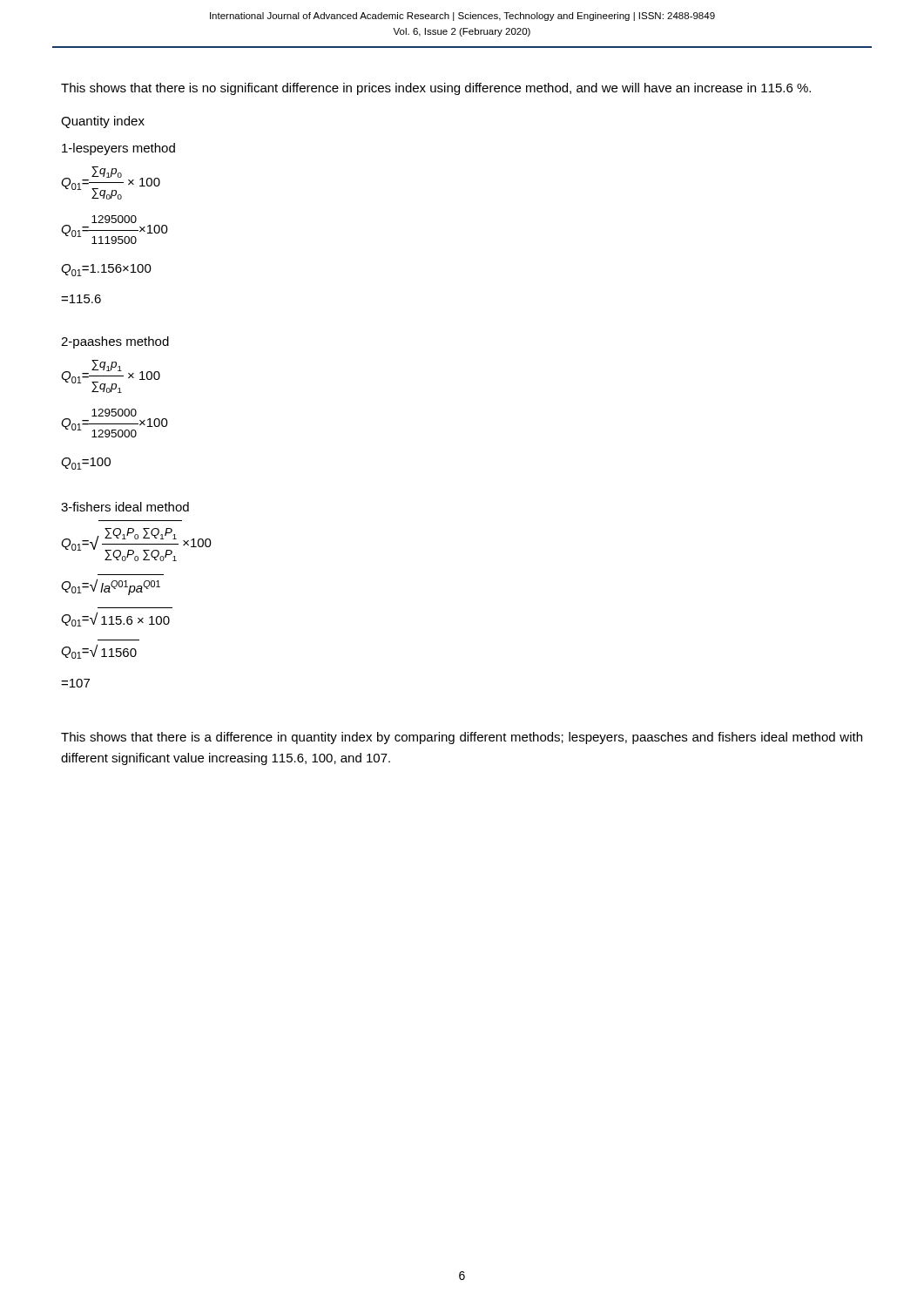Point to "Q01=√∑Q1P0 ∑Q1P1∑Q0P0 ∑Q0P1×100"

pos(136,545)
